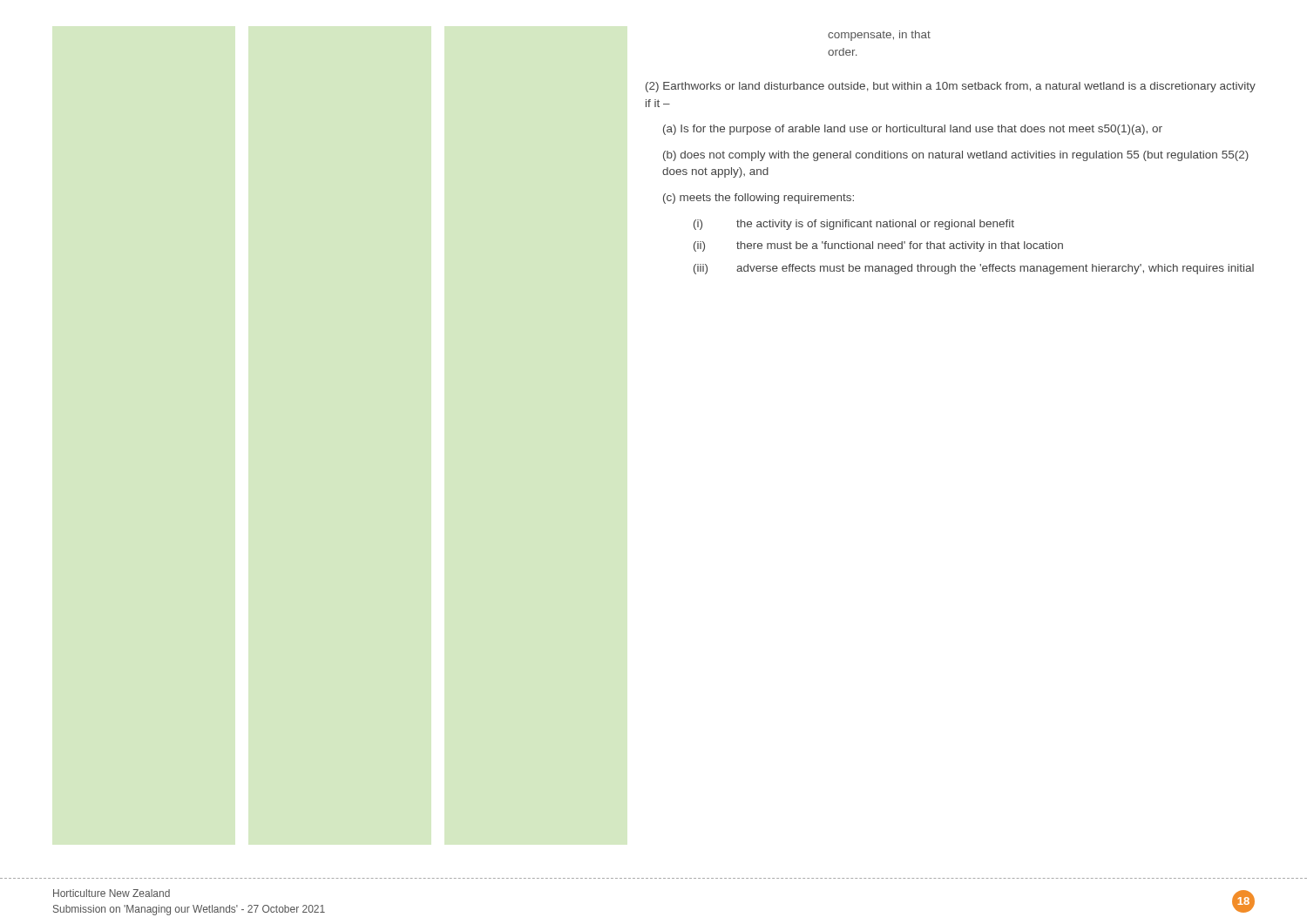Point to "compensate, in thatorder."
This screenshot has height=924, width=1307.
pos(879,43)
